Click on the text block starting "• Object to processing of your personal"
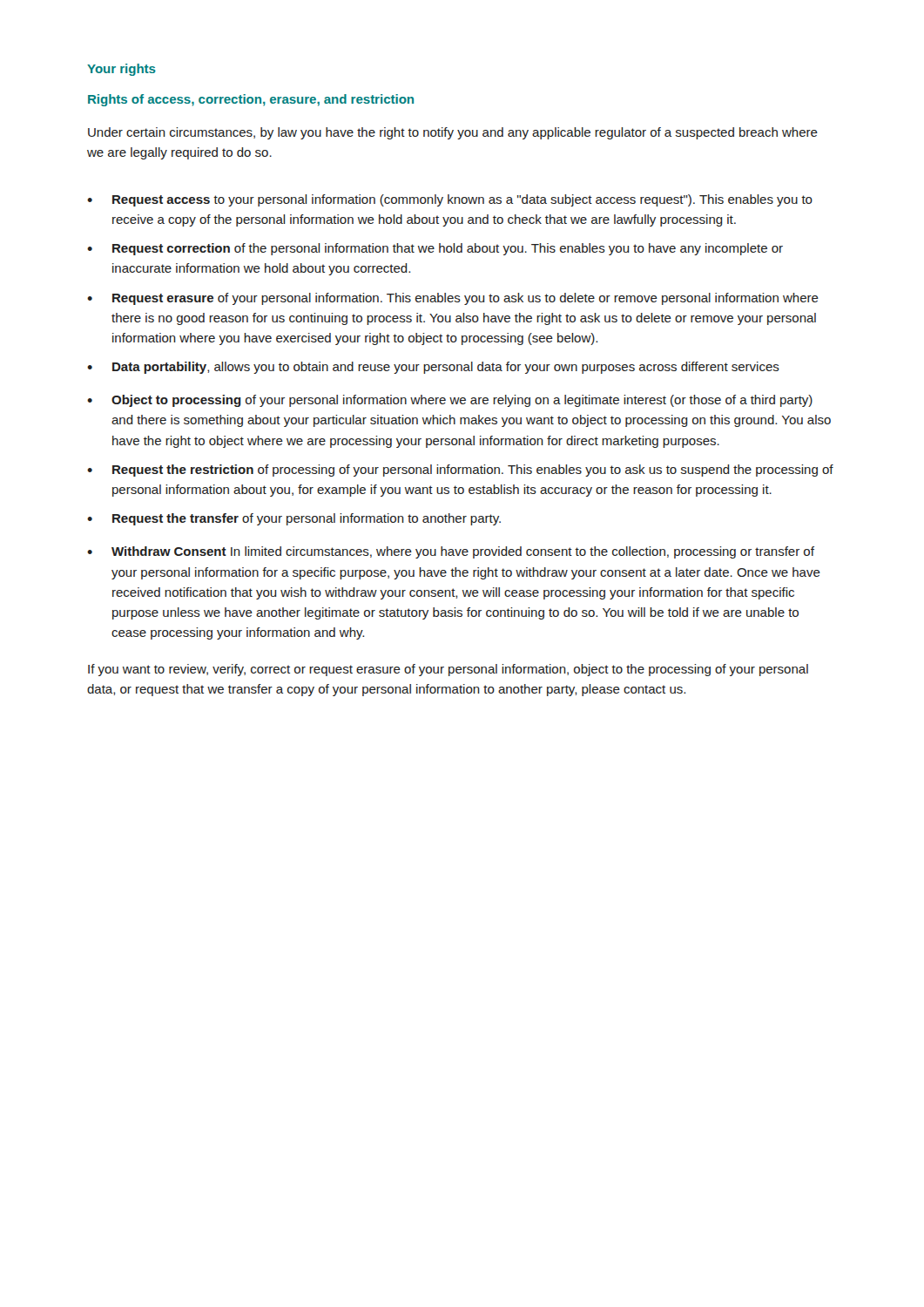The height and width of the screenshot is (1307, 924). click(x=462, y=420)
